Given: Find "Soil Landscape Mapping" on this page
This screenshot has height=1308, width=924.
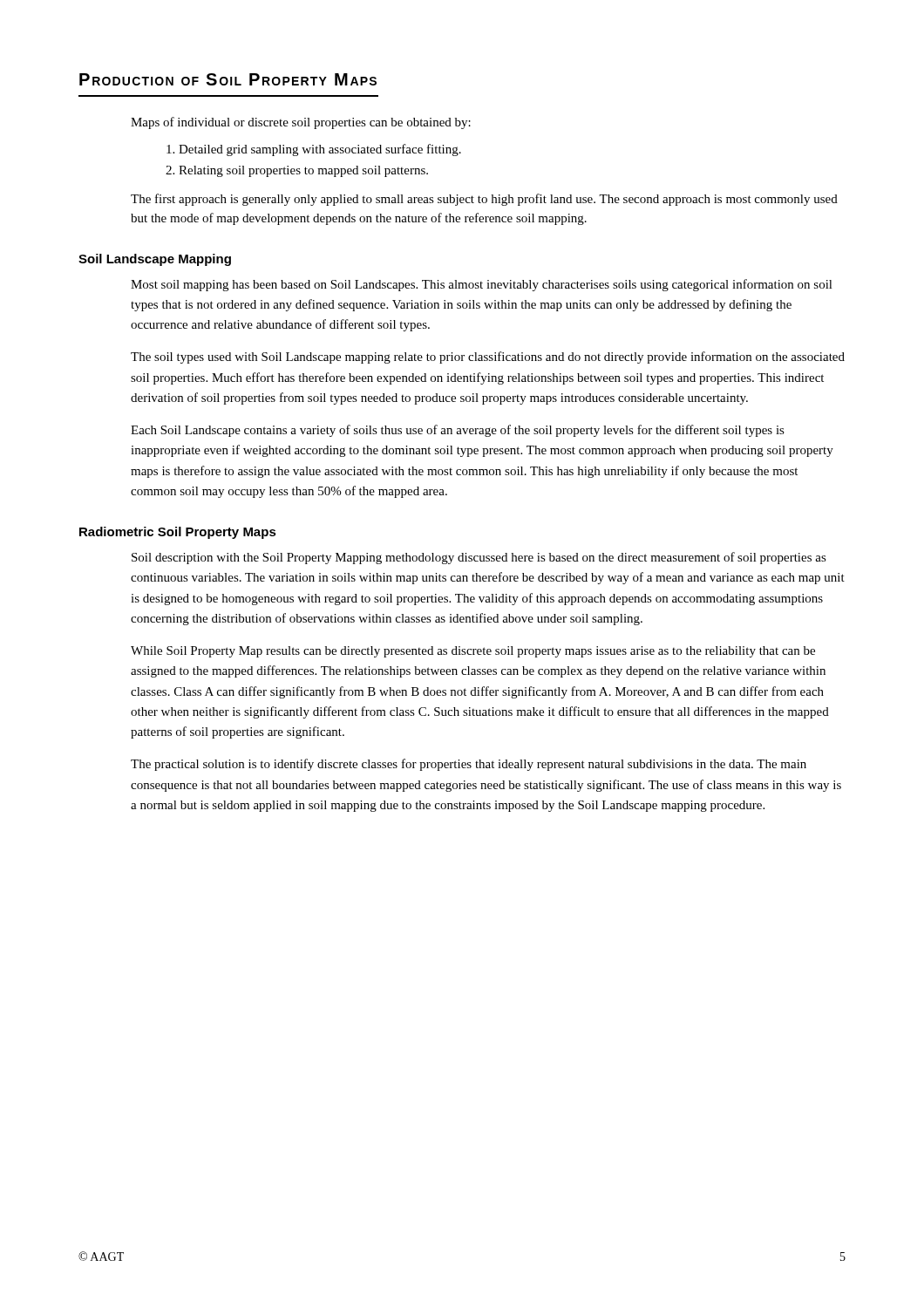Looking at the screenshot, I should click(x=155, y=258).
